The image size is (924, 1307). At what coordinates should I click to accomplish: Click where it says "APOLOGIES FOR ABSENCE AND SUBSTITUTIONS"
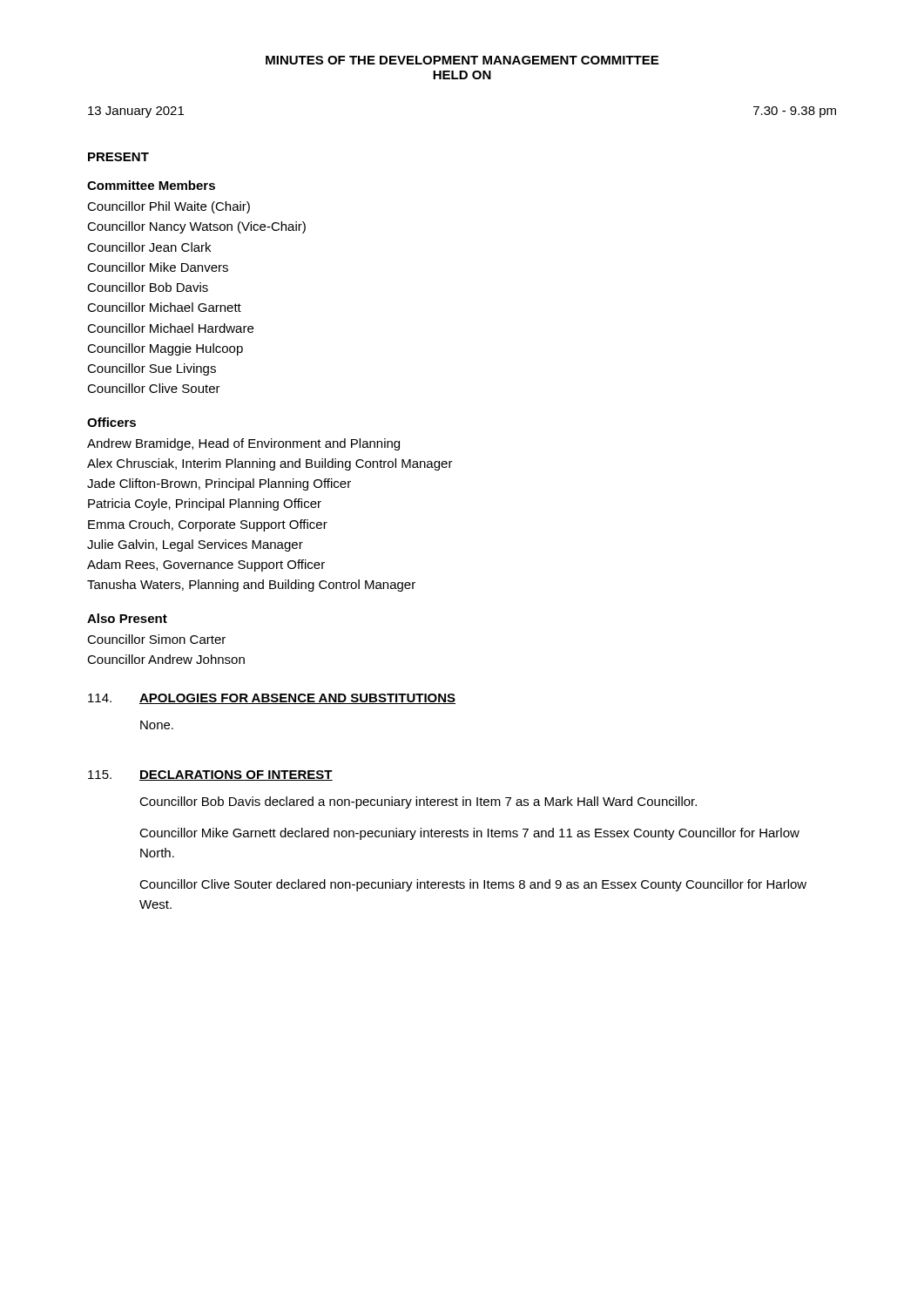(x=297, y=697)
